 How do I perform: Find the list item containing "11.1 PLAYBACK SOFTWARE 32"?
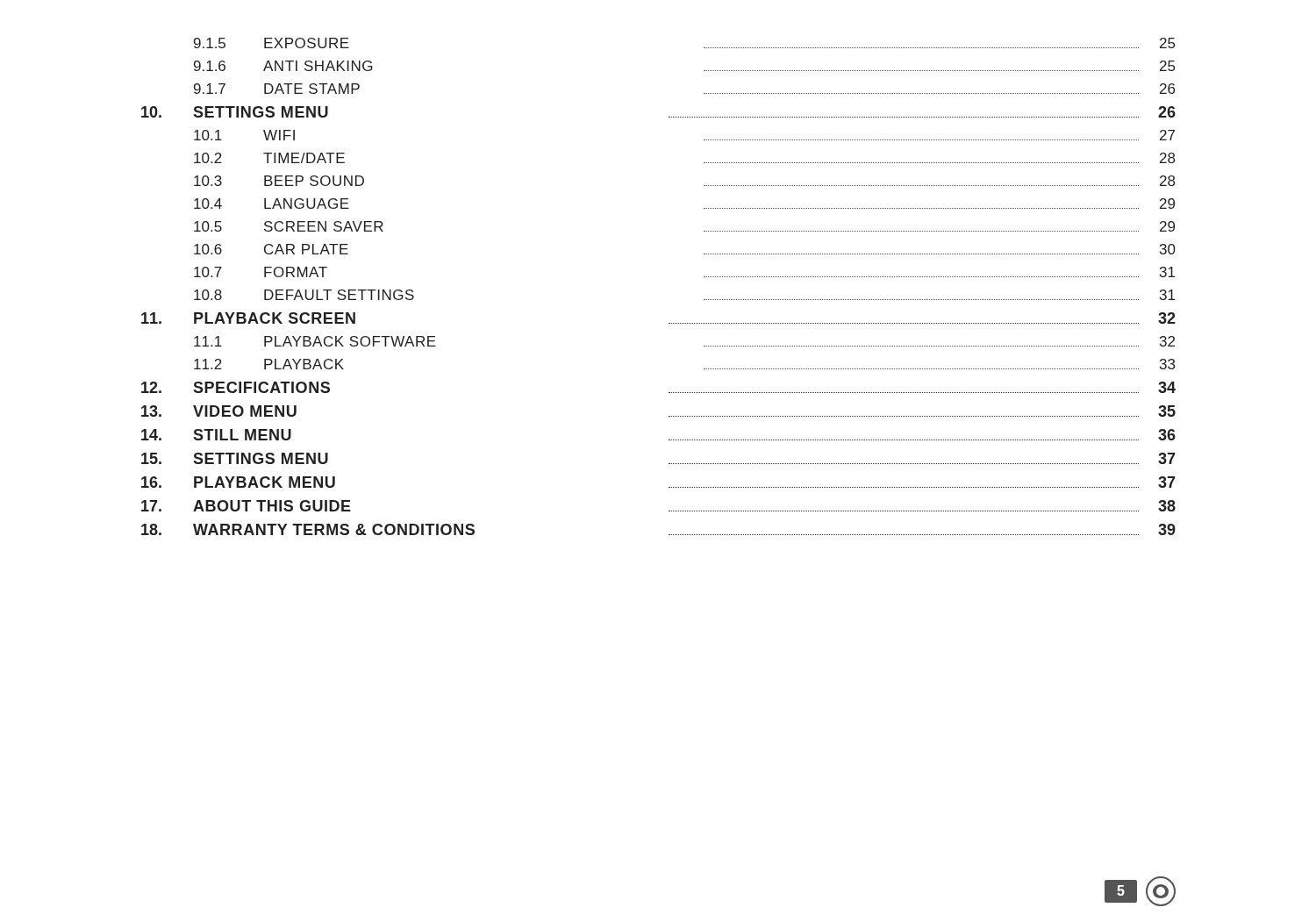click(x=206, y=341)
